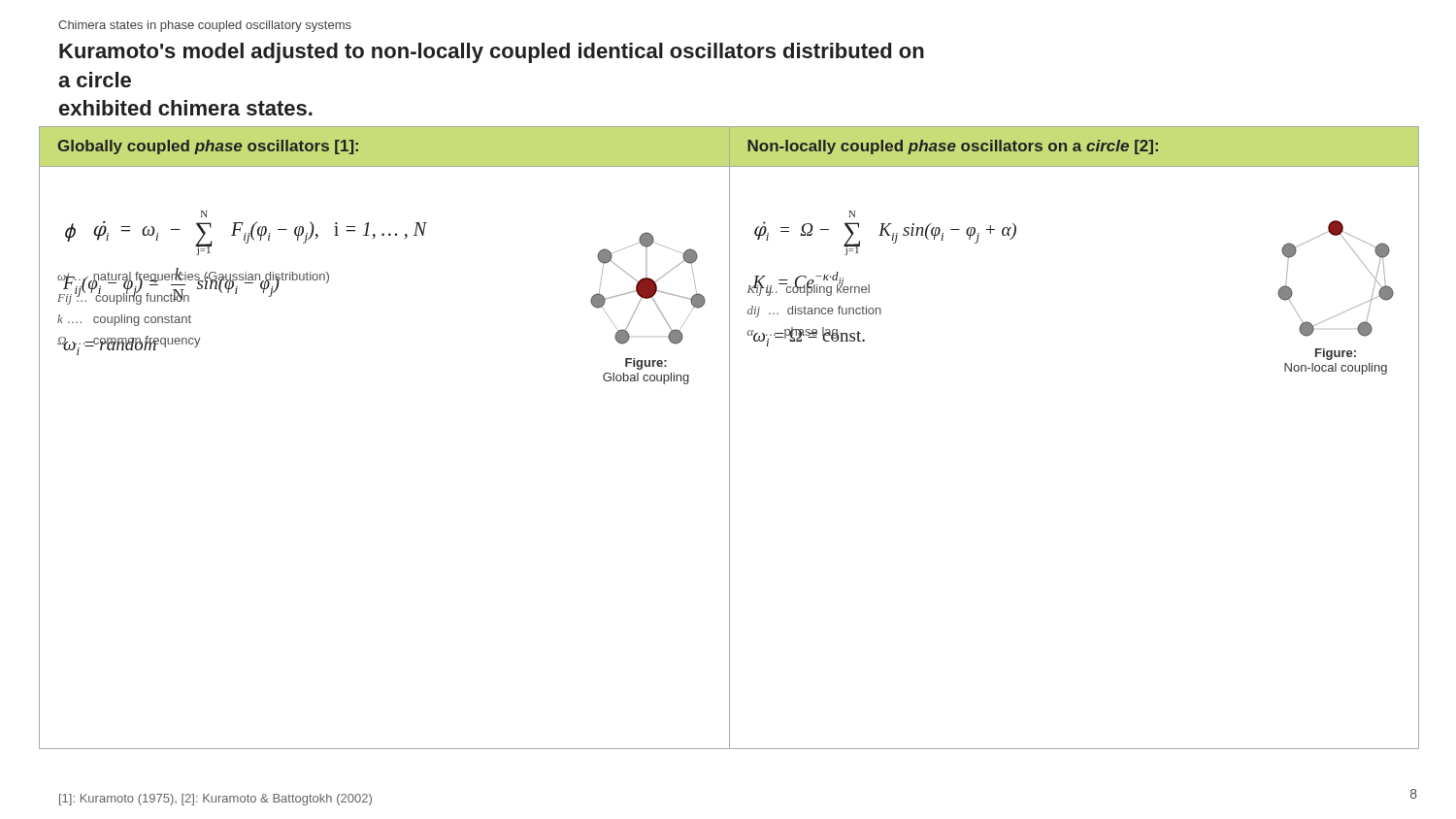
Task: Locate the caption that reads "Figure:Non-local coupling"
Action: pos(1336,360)
